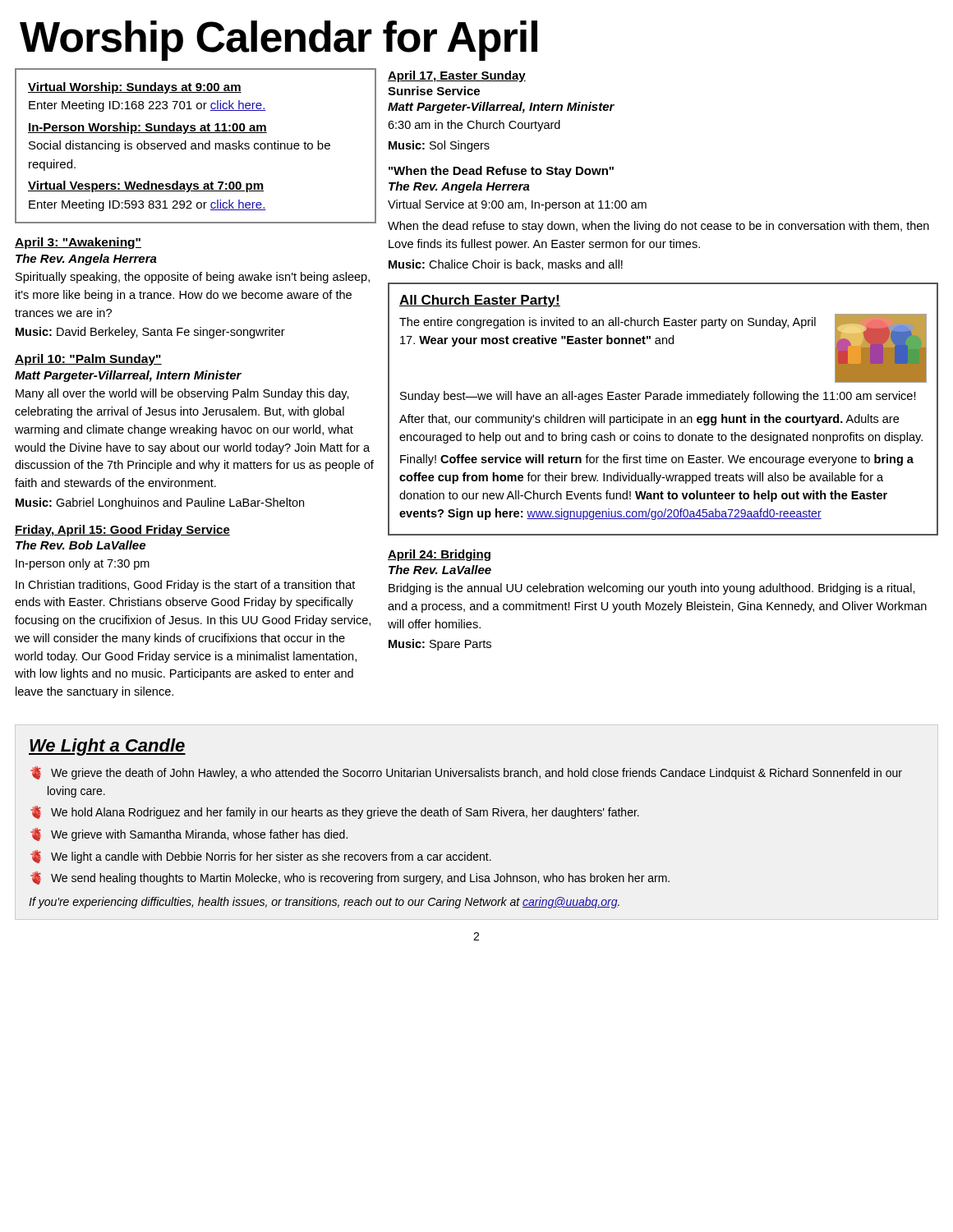Click on the photo

click(x=881, y=348)
